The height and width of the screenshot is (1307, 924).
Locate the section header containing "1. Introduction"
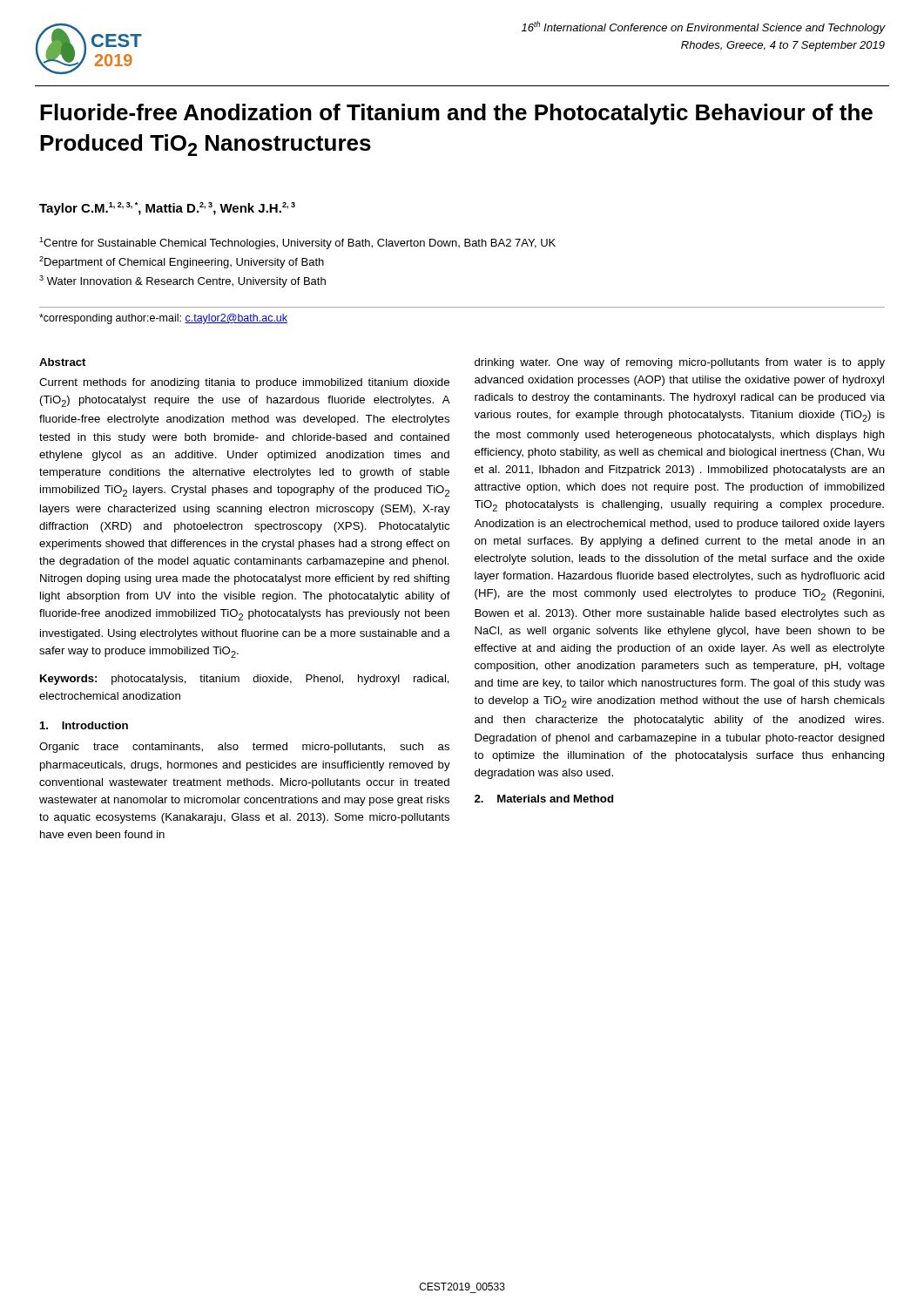click(x=84, y=726)
